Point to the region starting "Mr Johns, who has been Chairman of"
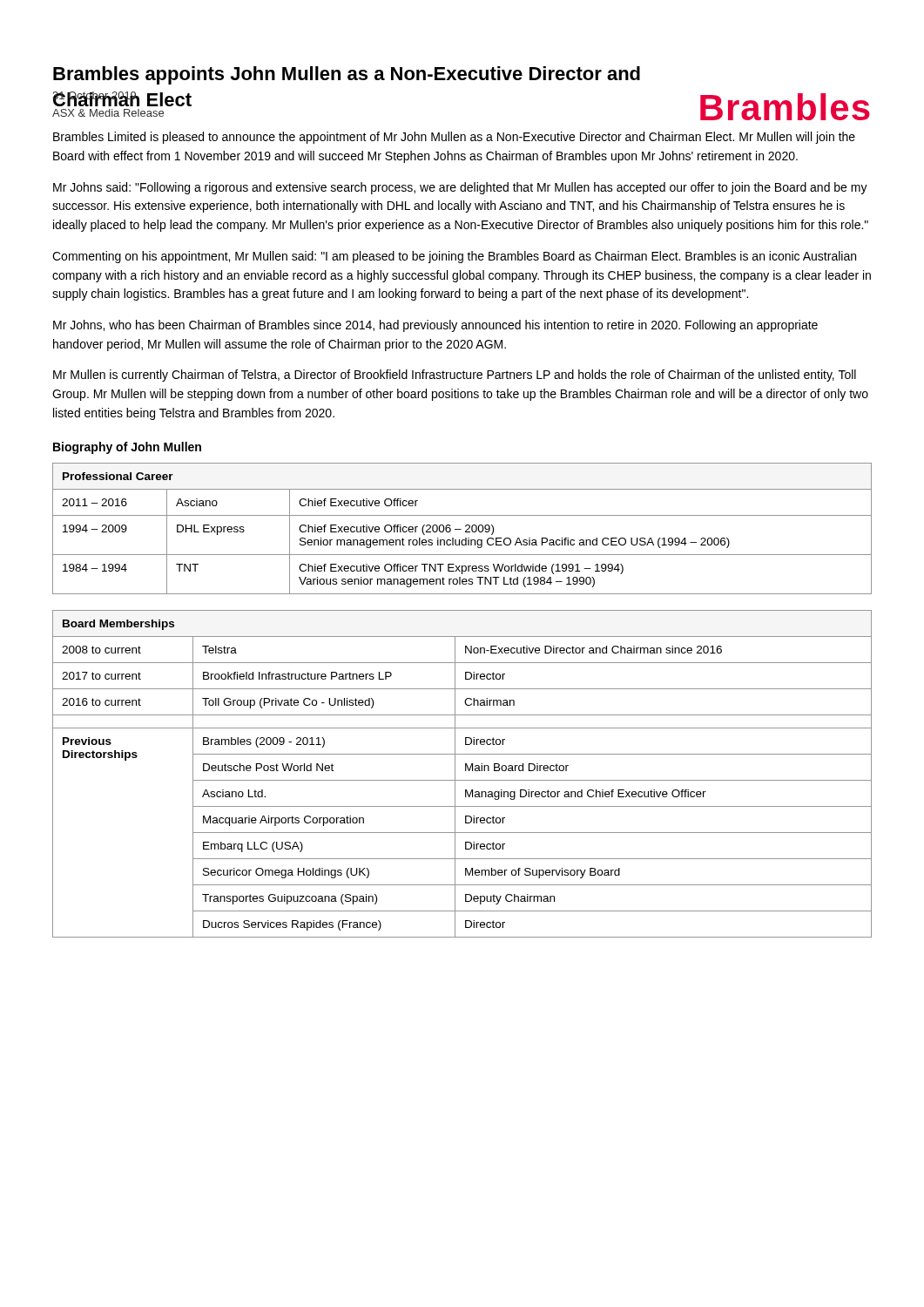 coord(435,334)
